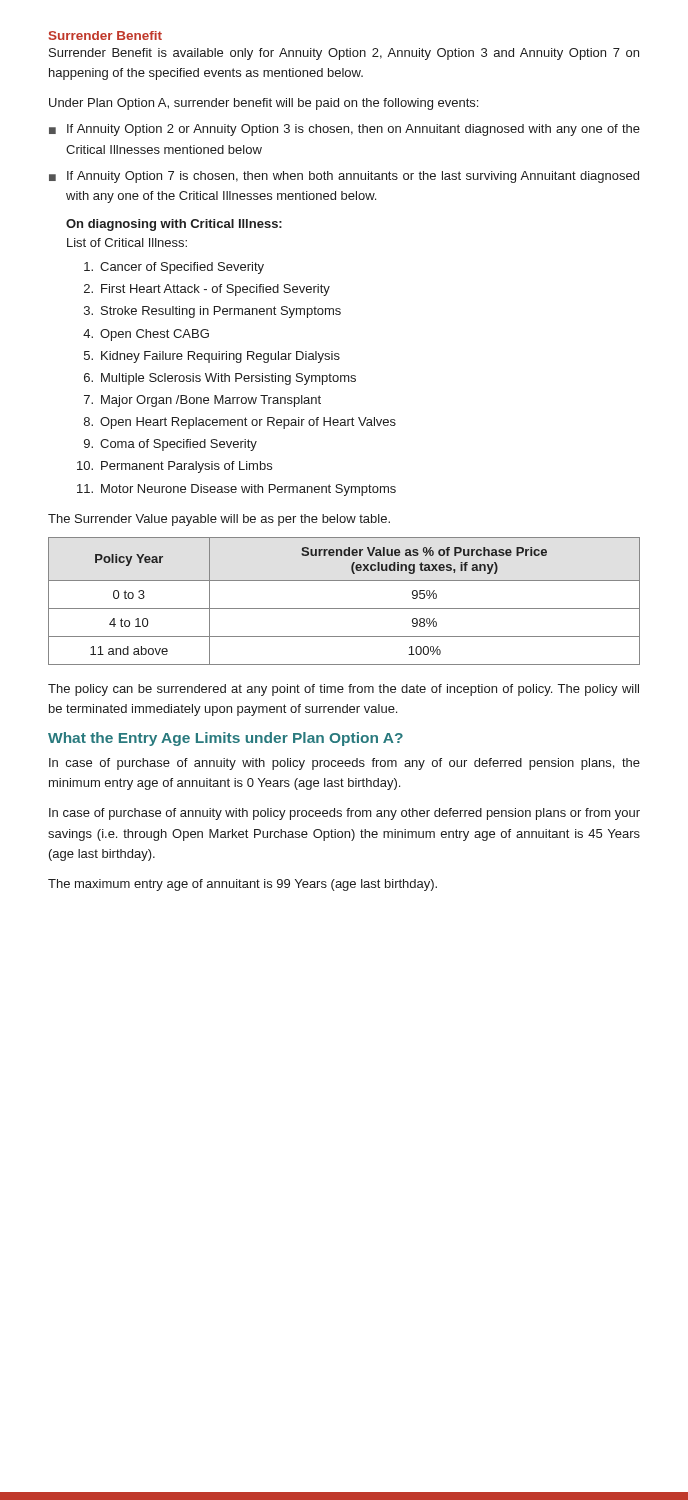Viewport: 688px width, 1500px height.
Task: Click on the text block that reads "The policy can be surrendered"
Action: pos(344,698)
